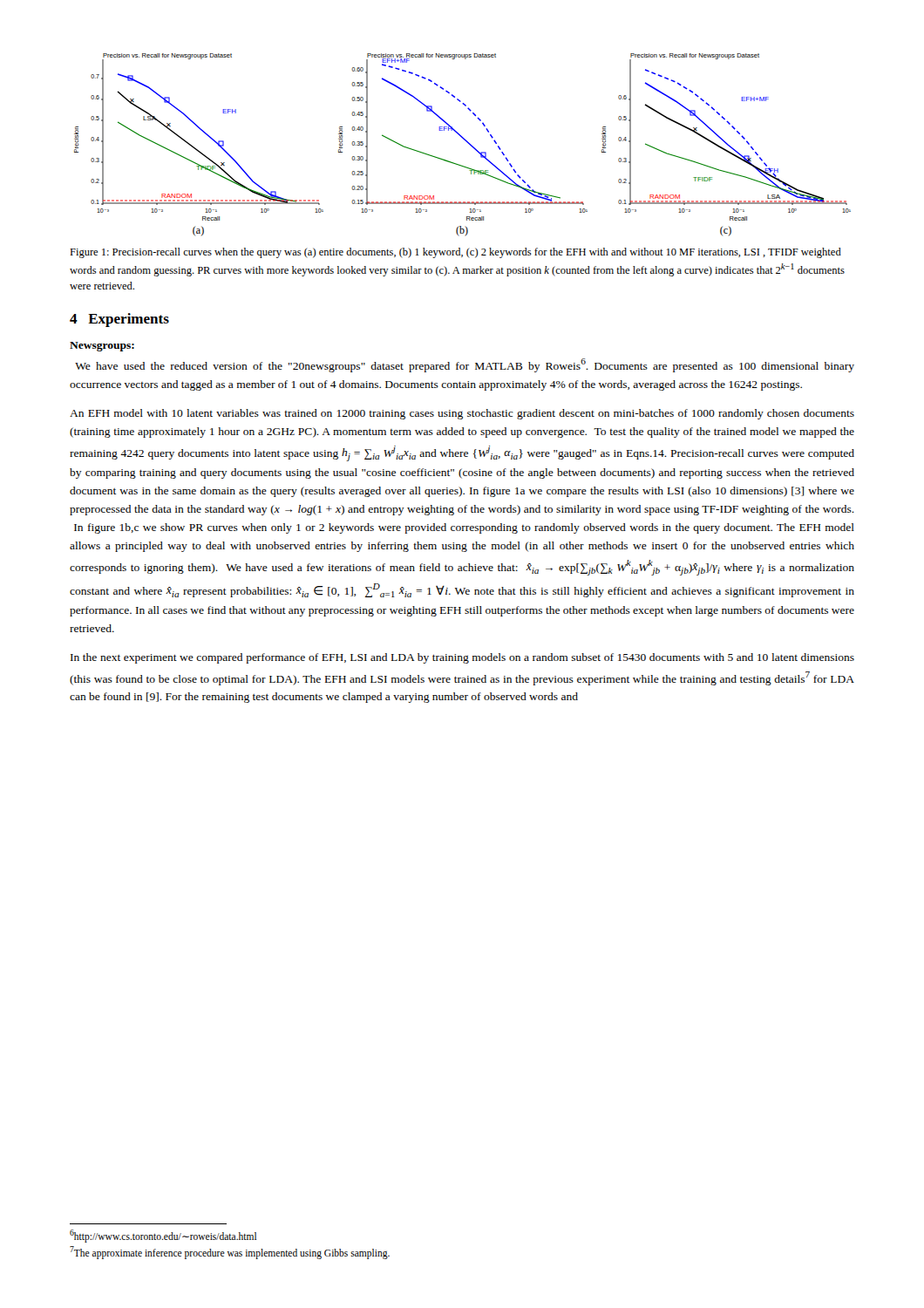924x1308 pixels.
Task: Click on the text block with the text "An EFH model with 10"
Action: (x=462, y=521)
